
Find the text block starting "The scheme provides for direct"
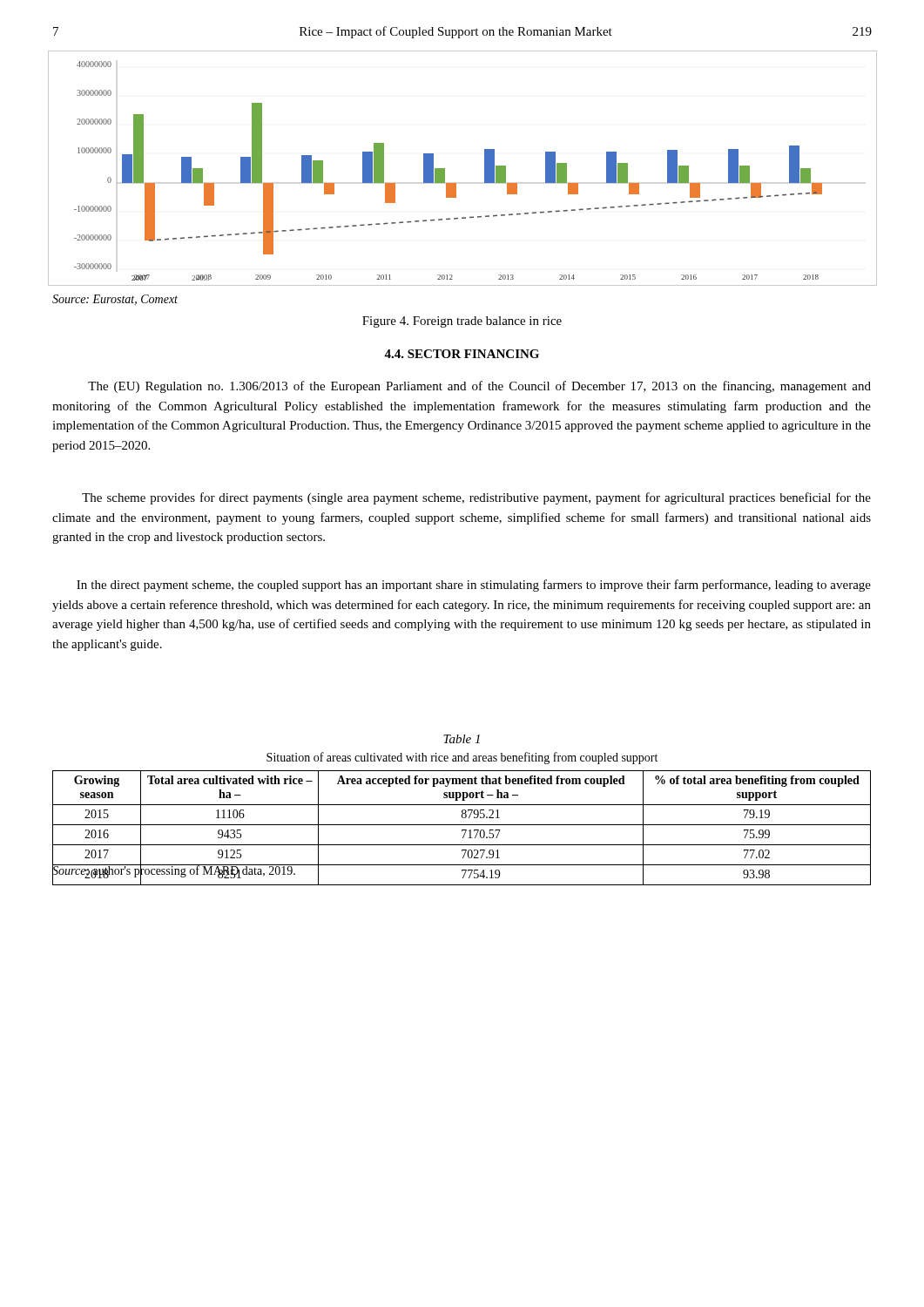coord(462,517)
